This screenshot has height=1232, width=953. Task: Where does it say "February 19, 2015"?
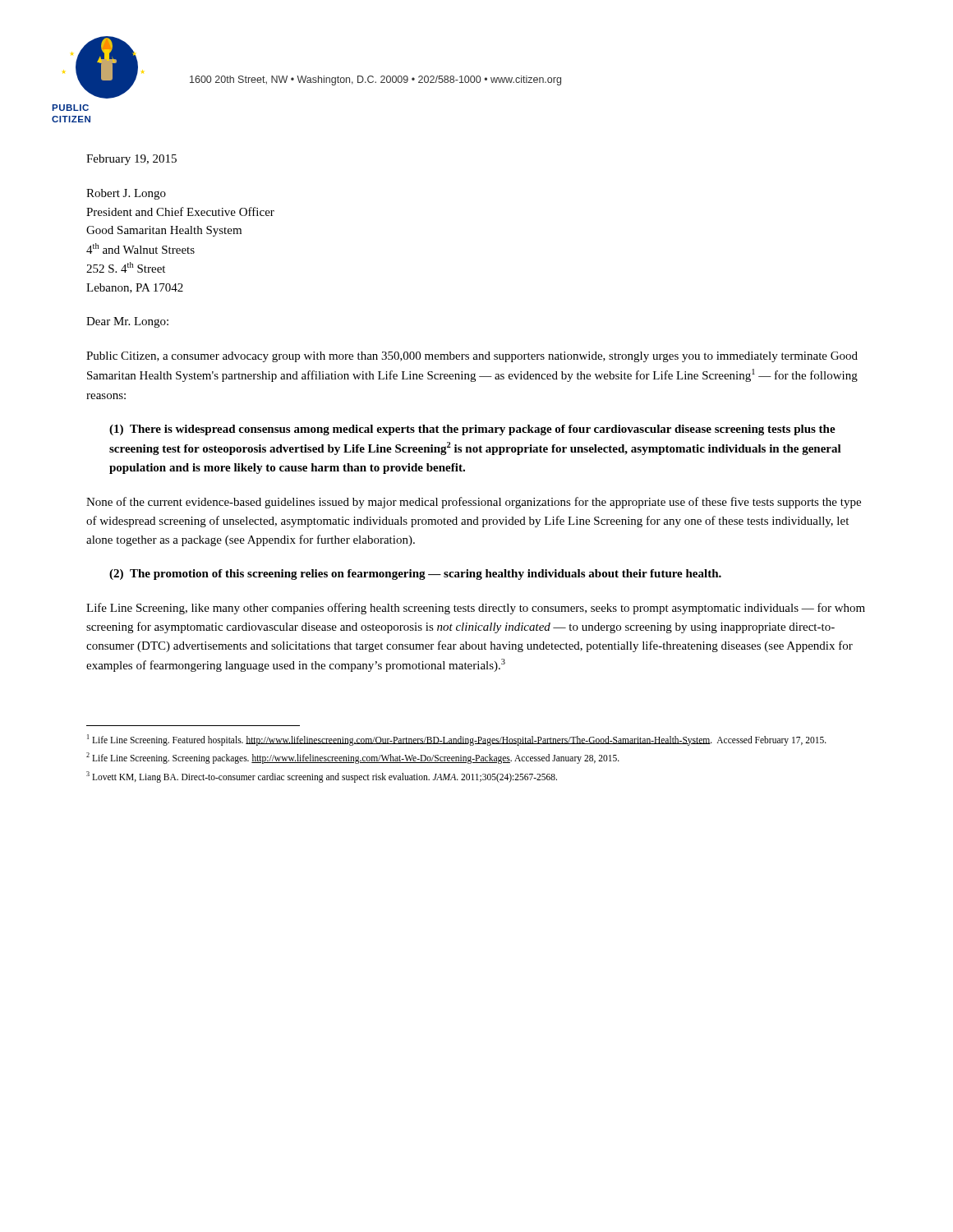[132, 158]
